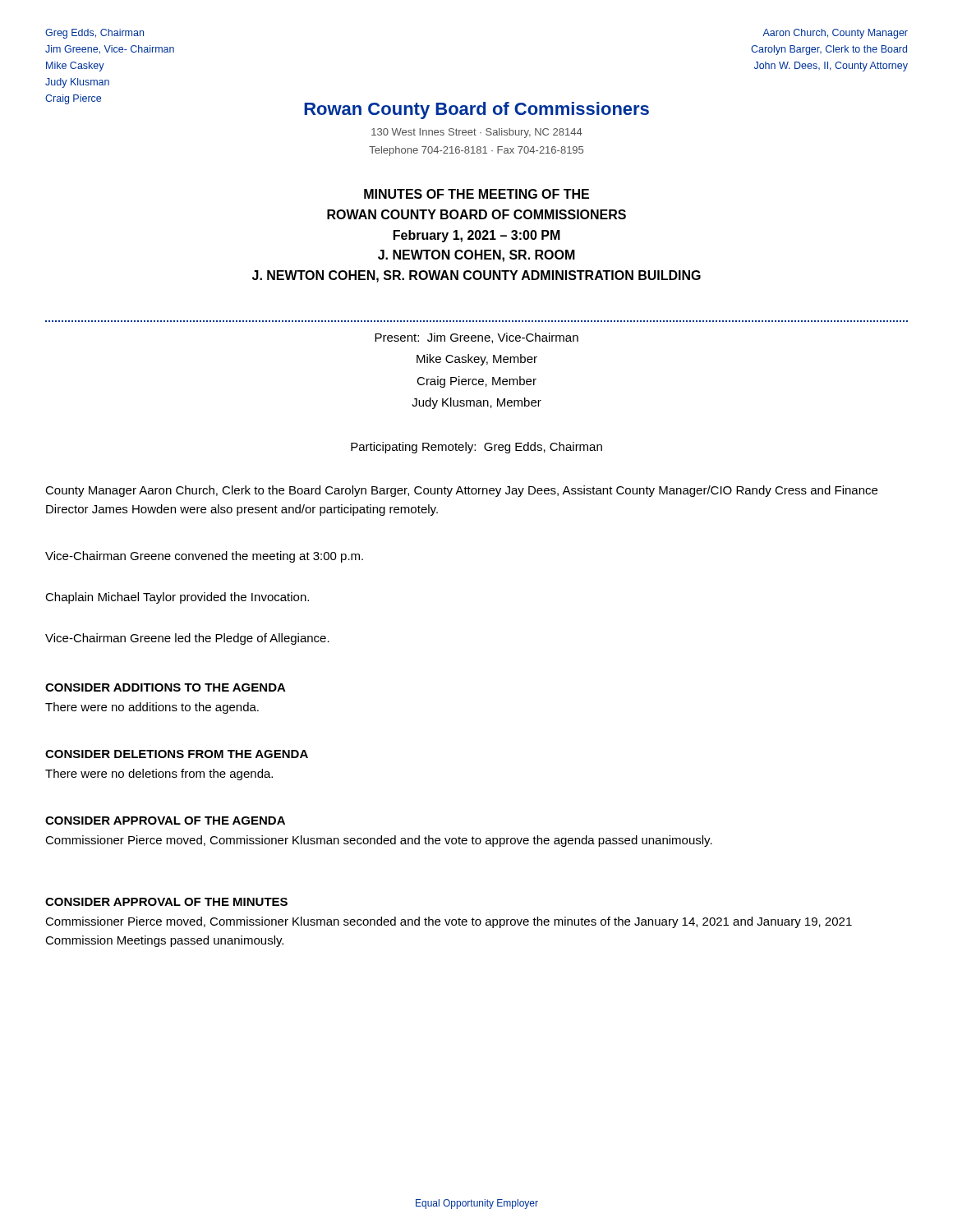Viewport: 953px width, 1232px height.
Task: Locate the section header with the text "CONSIDER DELETIONS FROM THE AGENDA"
Action: 177,754
